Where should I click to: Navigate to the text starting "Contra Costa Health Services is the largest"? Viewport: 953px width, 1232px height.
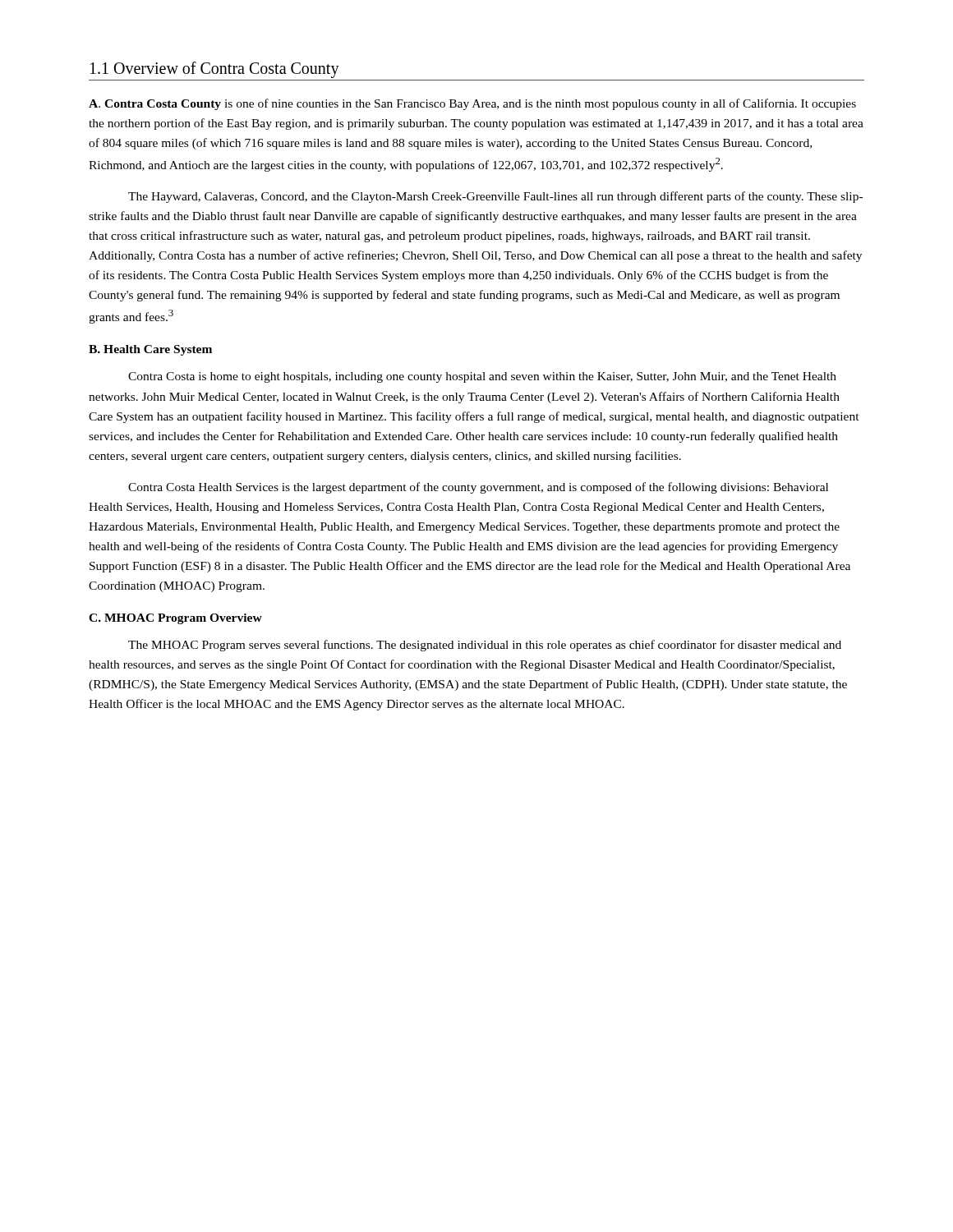click(x=470, y=536)
